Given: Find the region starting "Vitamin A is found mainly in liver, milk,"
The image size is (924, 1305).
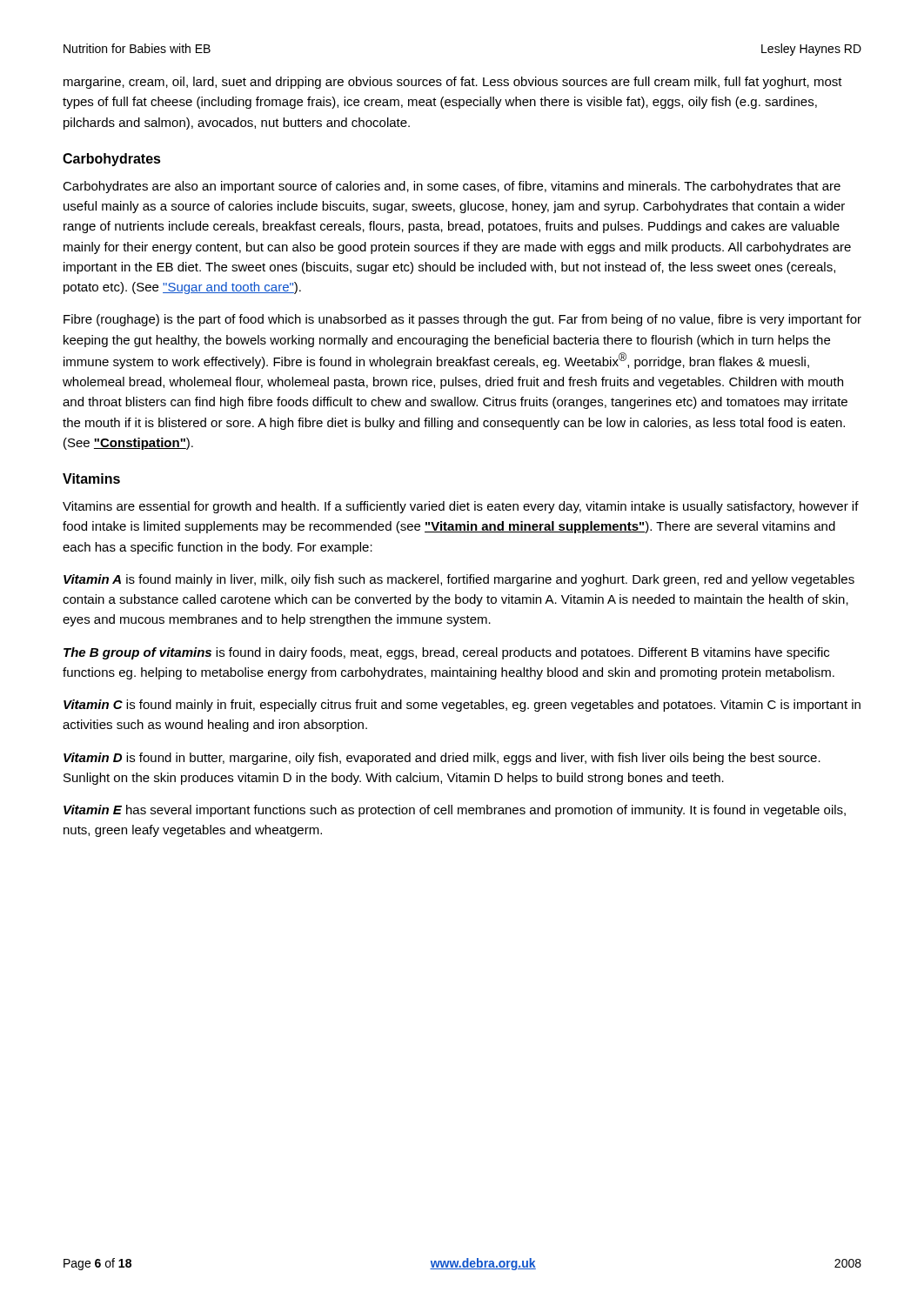Looking at the screenshot, I should click(x=459, y=599).
